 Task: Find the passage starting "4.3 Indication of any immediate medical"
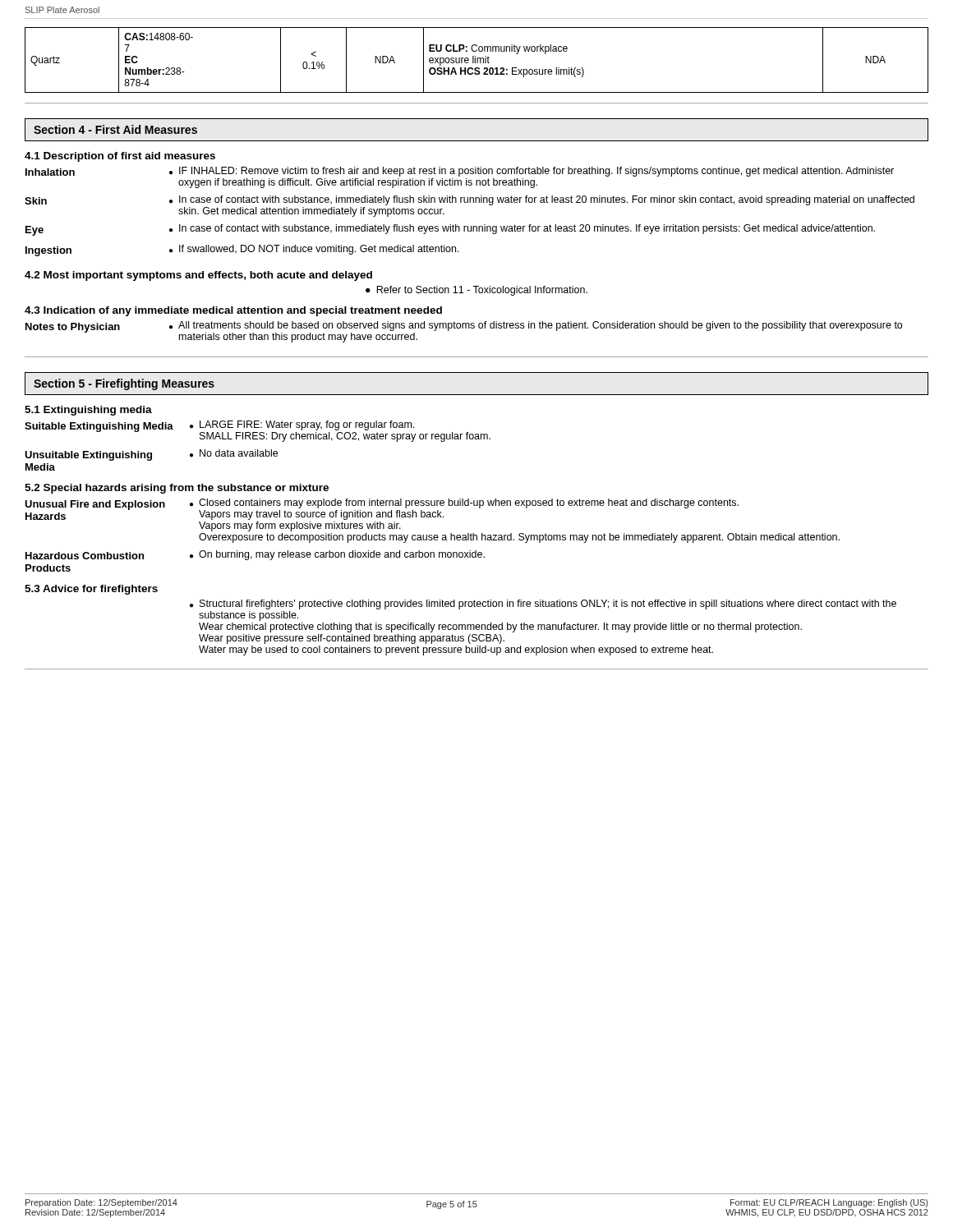coord(234,310)
